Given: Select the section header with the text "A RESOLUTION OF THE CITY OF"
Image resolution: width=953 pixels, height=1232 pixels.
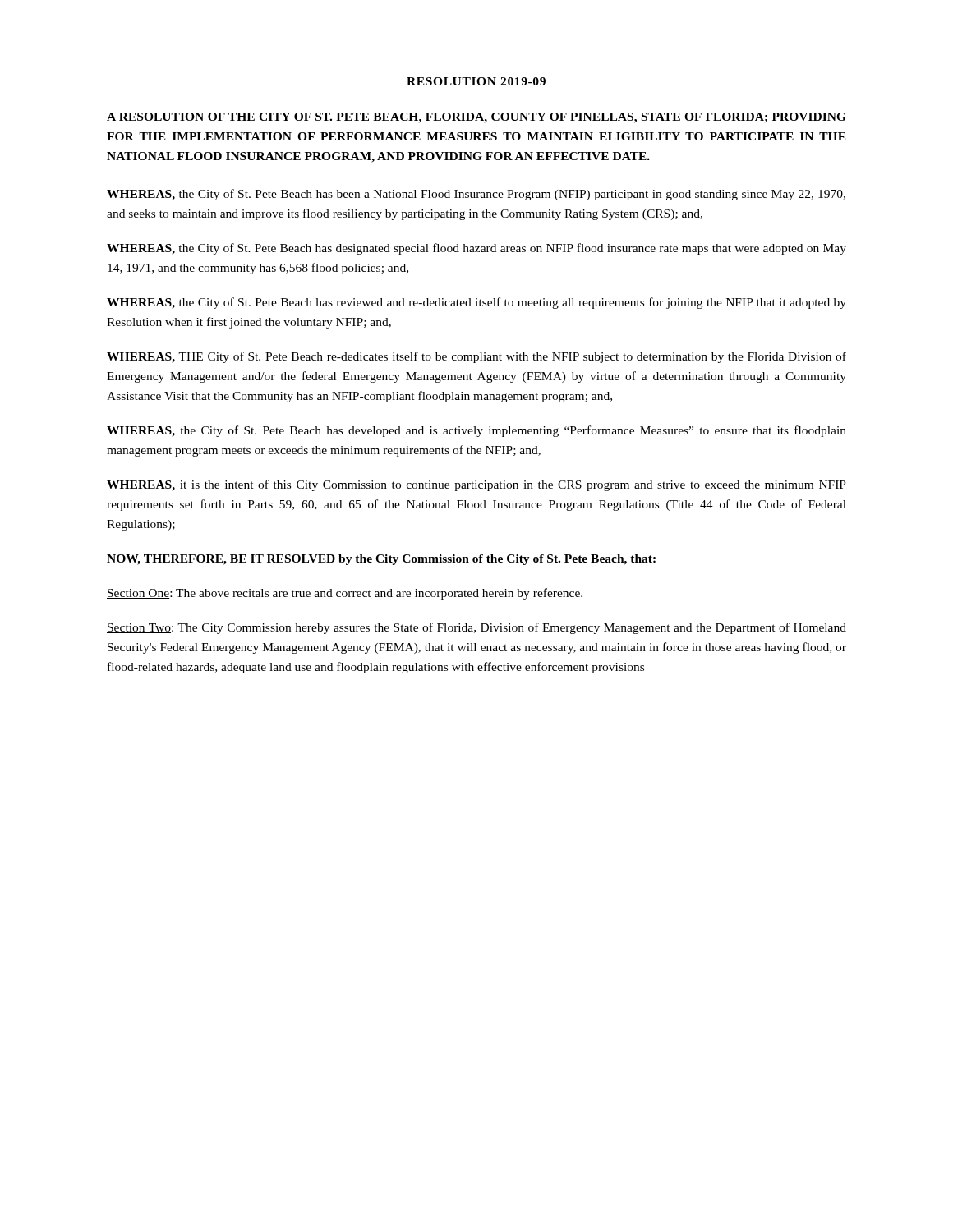Looking at the screenshot, I should 476,136.
